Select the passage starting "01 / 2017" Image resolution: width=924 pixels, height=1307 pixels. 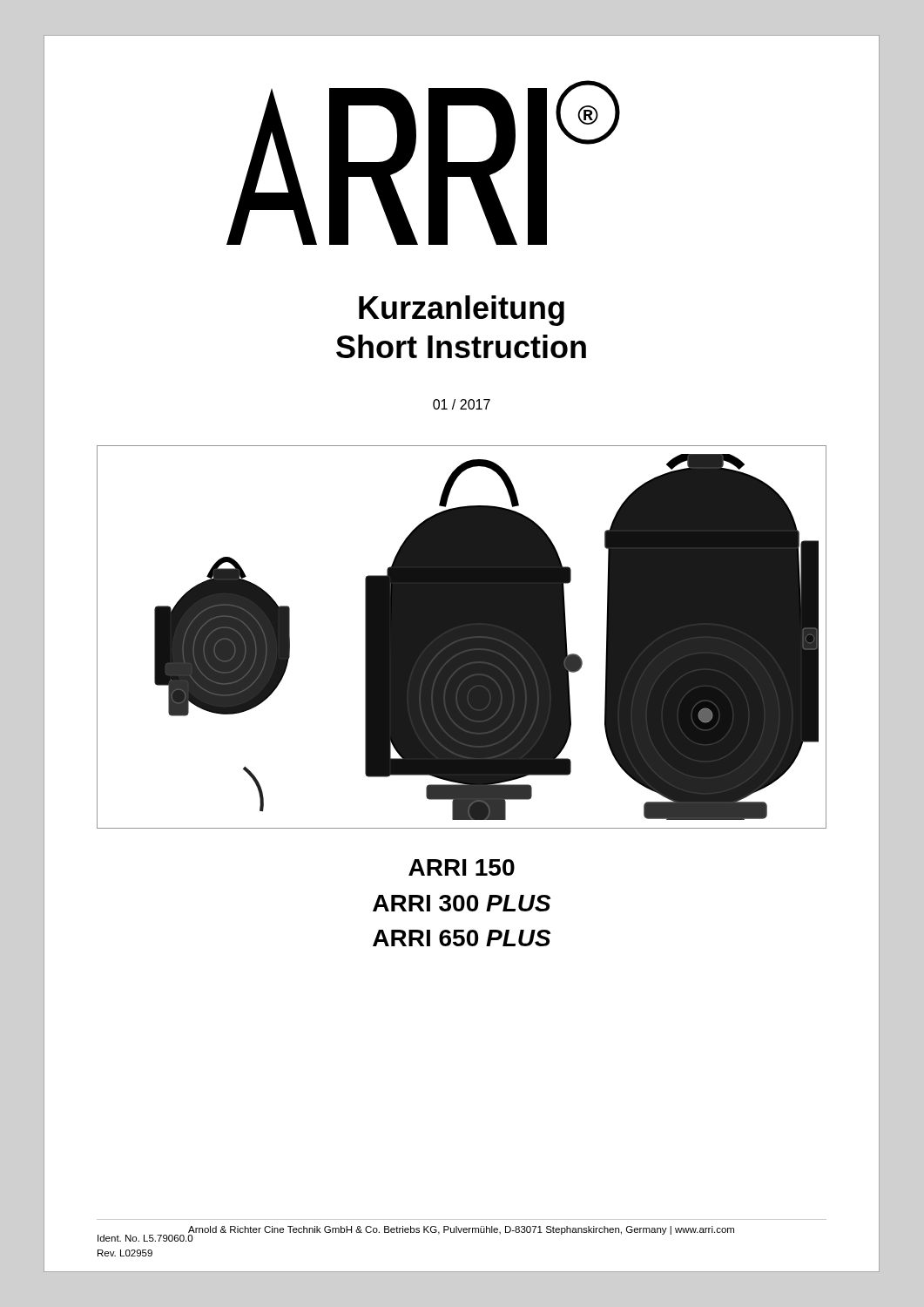[x=462, y=405]
